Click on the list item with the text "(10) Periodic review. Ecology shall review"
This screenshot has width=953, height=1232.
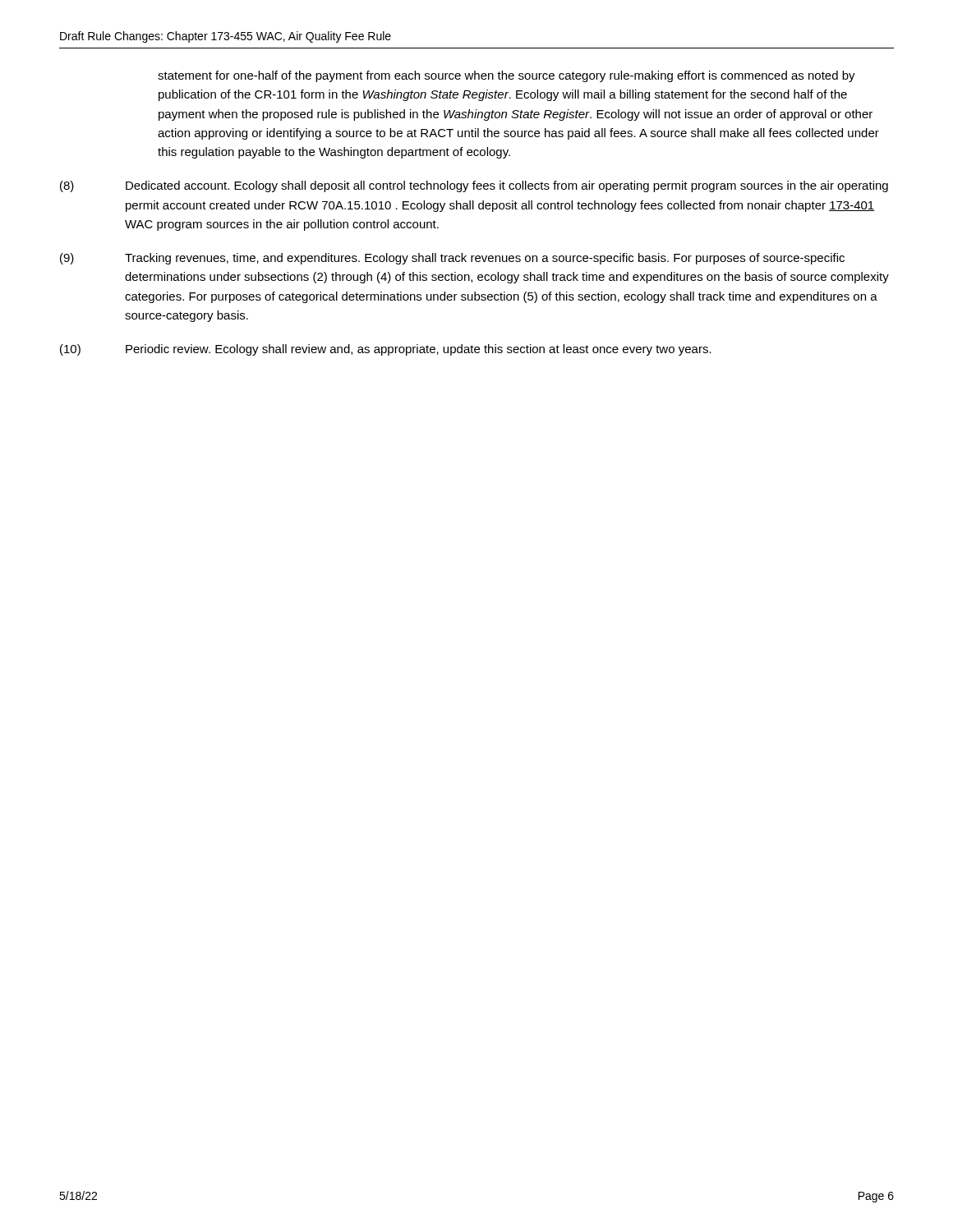(x=476, y=349)
